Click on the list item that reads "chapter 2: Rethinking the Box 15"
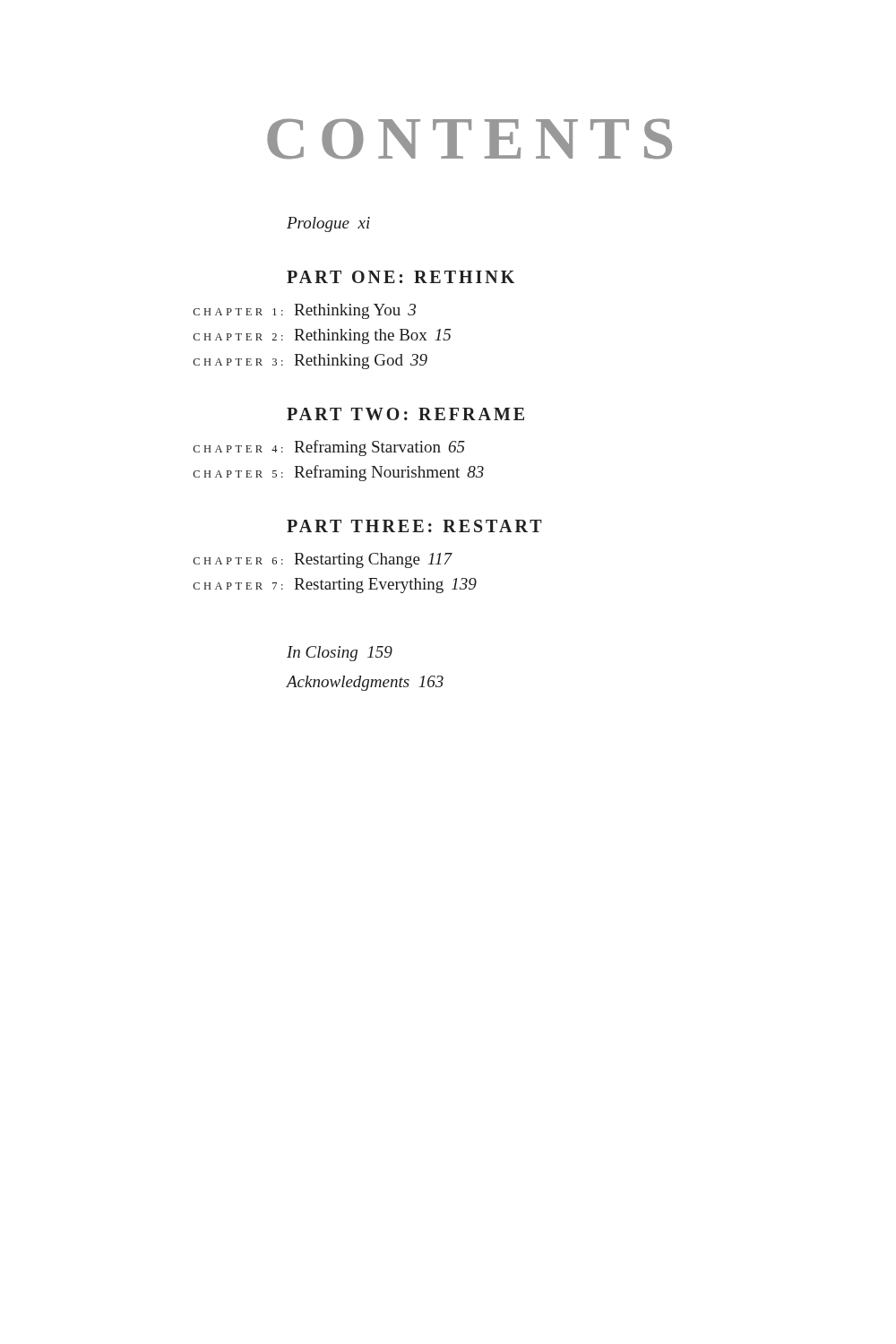Viewport: 896px width, 1344px height. pos(306,335)
